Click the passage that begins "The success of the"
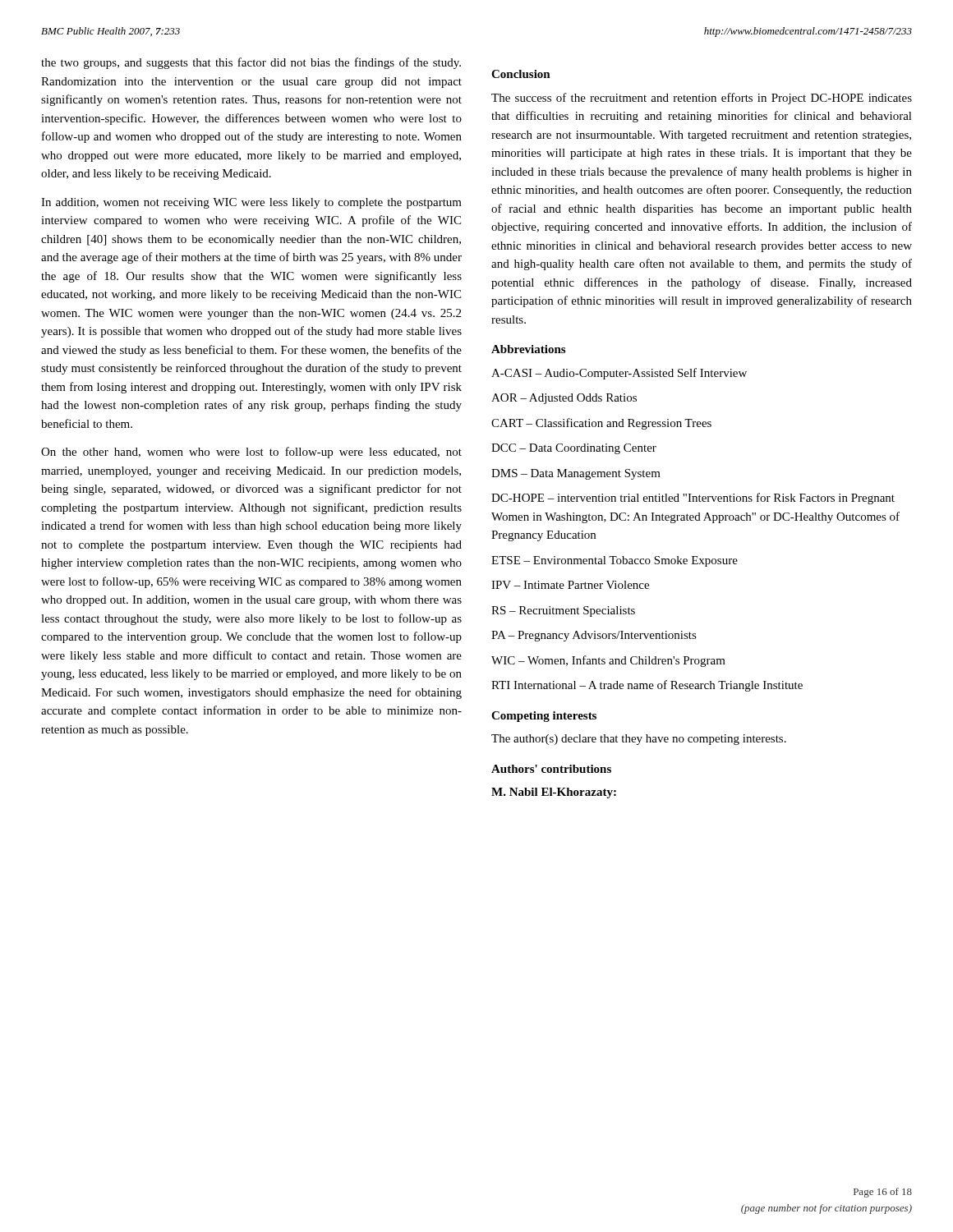953x1232 pixels. point(702,208)
